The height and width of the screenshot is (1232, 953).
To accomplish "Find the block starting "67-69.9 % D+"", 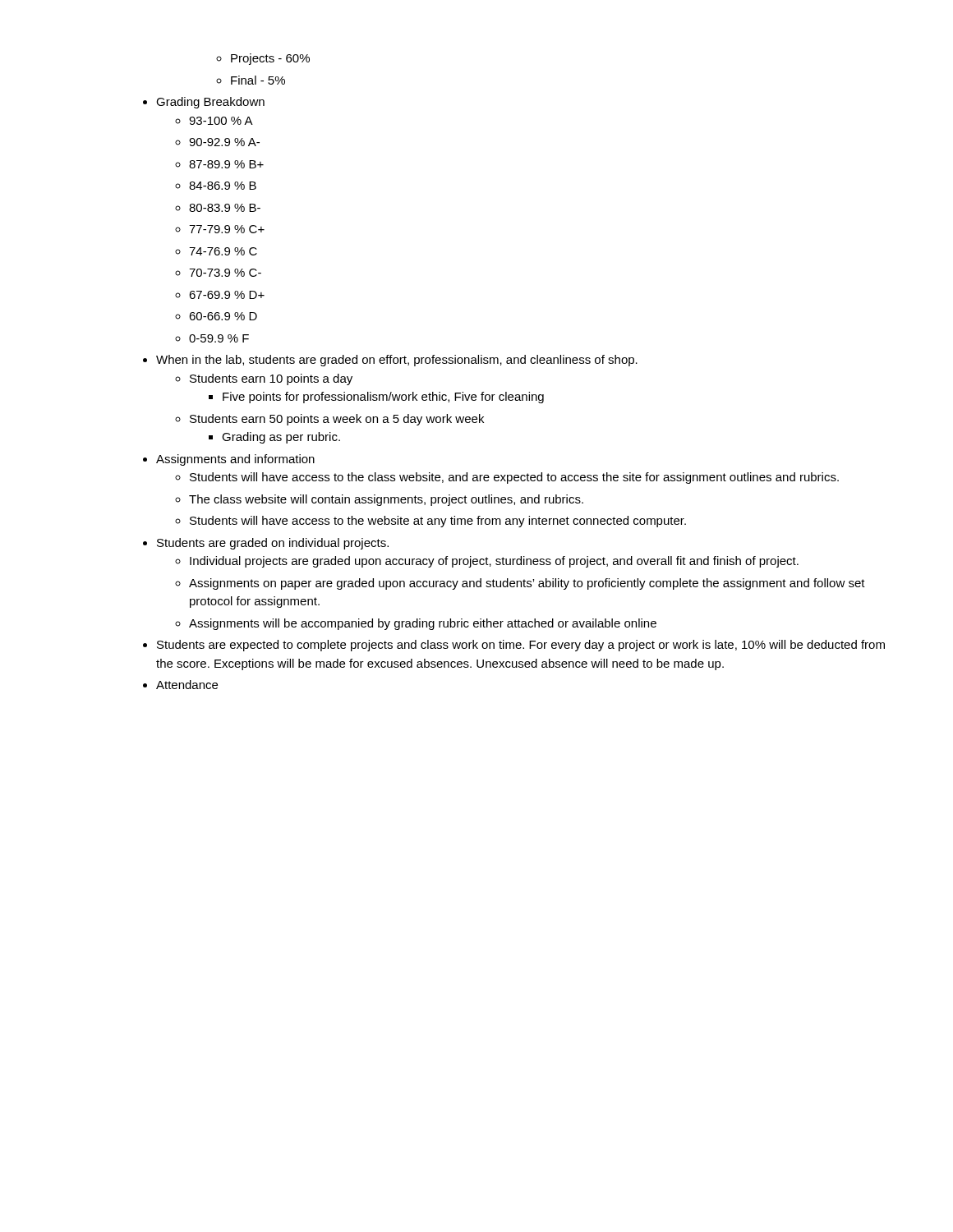I will (227, 295).
